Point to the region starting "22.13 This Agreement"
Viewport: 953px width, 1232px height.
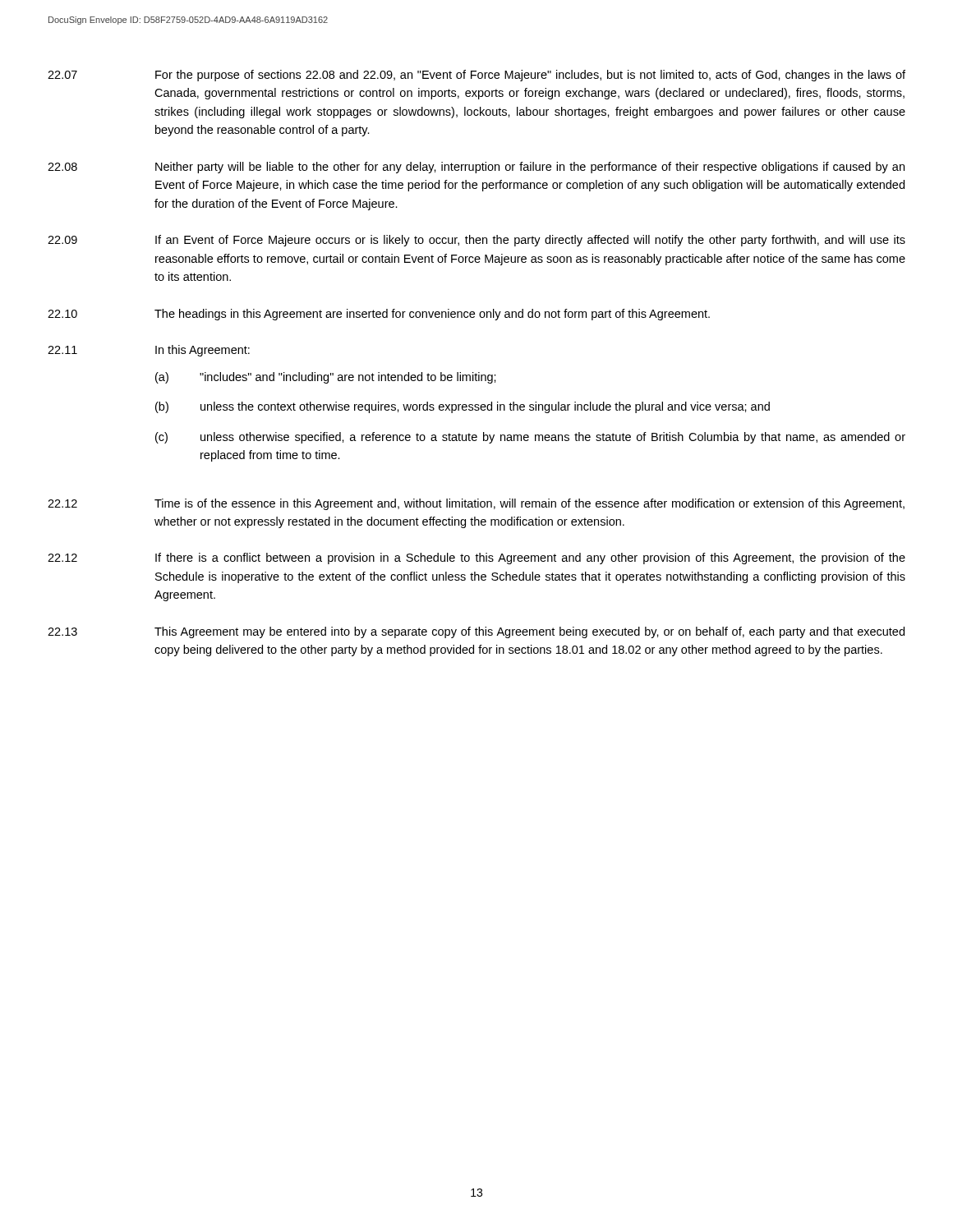tap(476, 641)
